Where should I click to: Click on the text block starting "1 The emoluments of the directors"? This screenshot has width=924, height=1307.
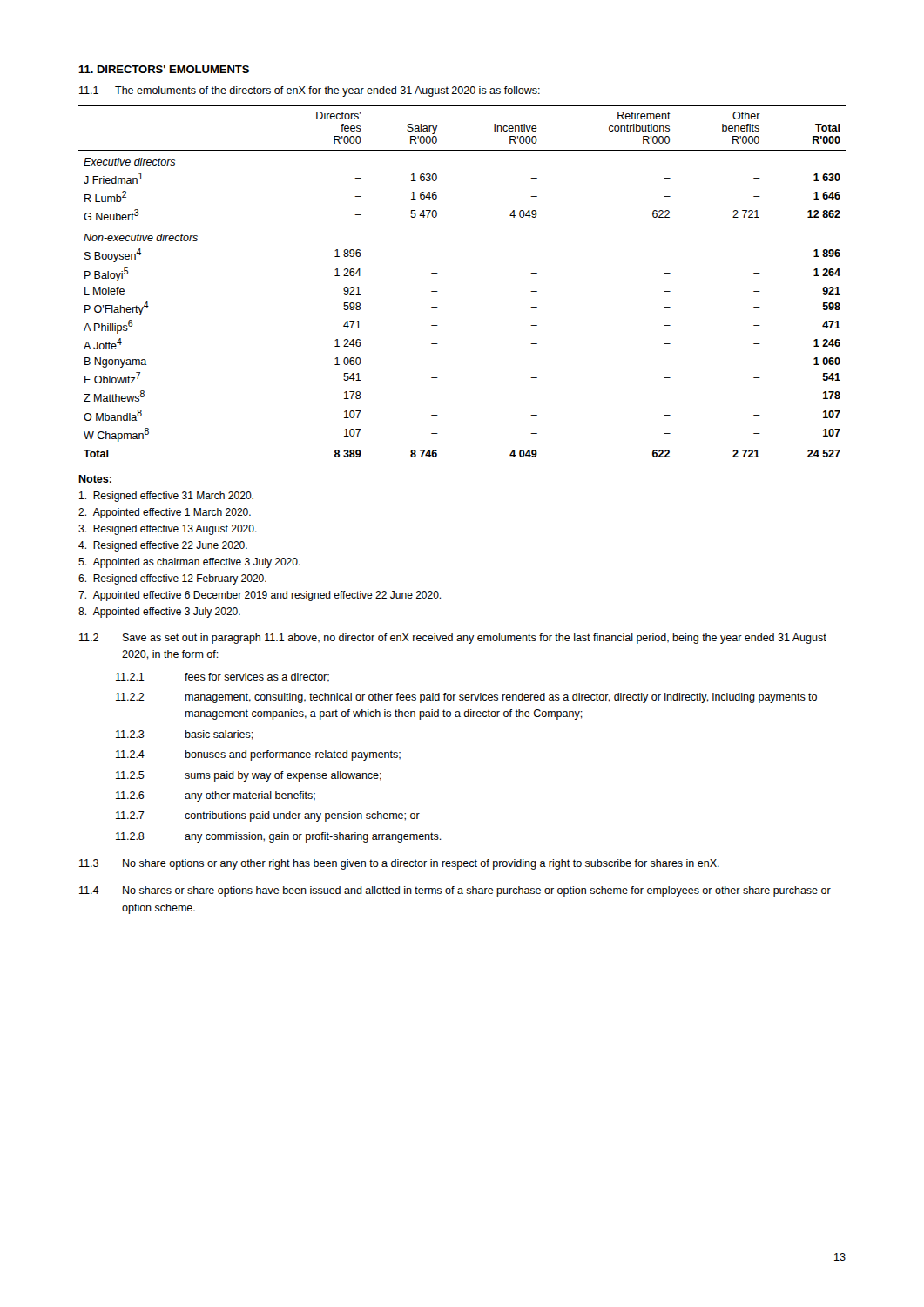309,91
